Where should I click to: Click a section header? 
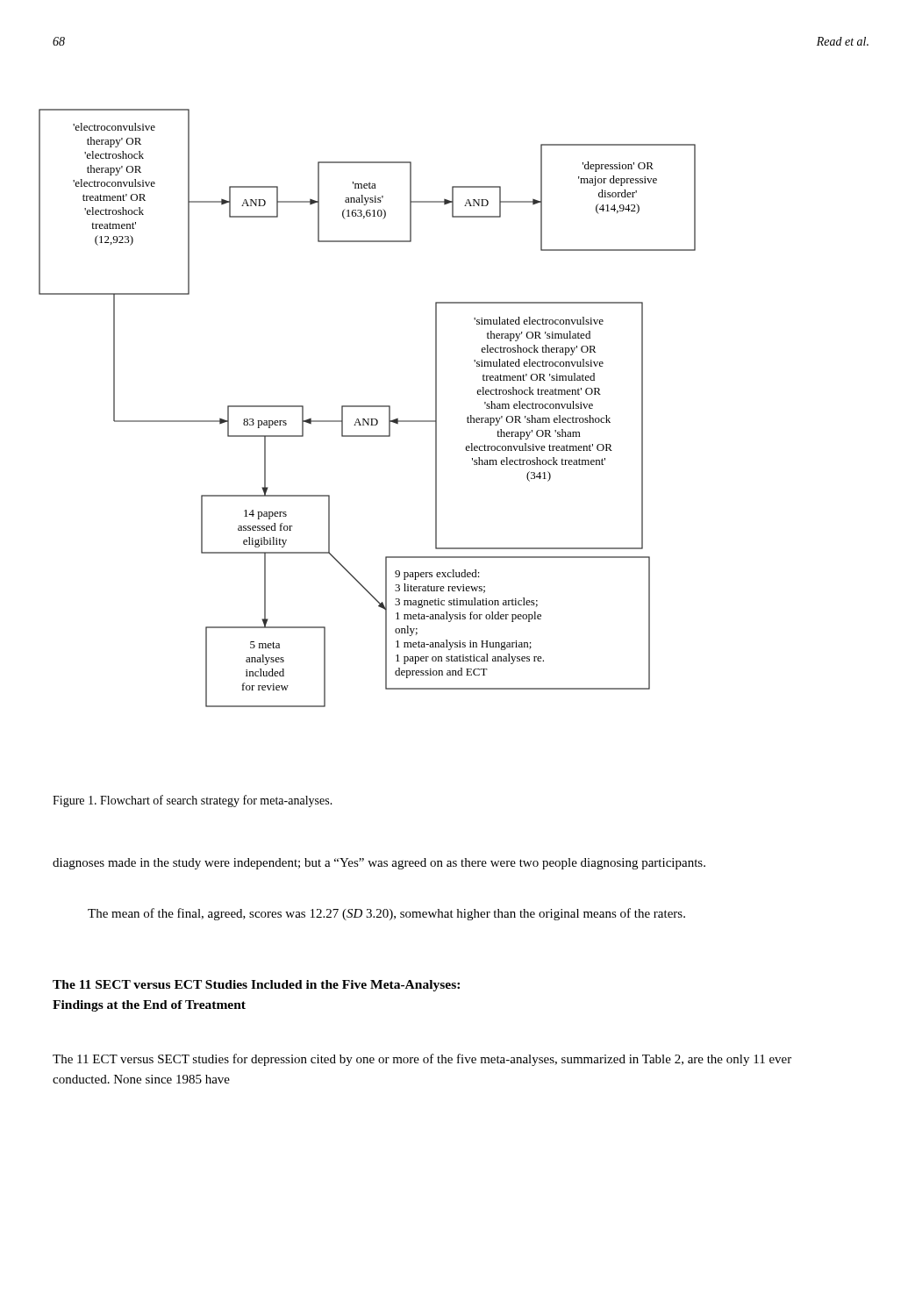(x=257, y=994)
